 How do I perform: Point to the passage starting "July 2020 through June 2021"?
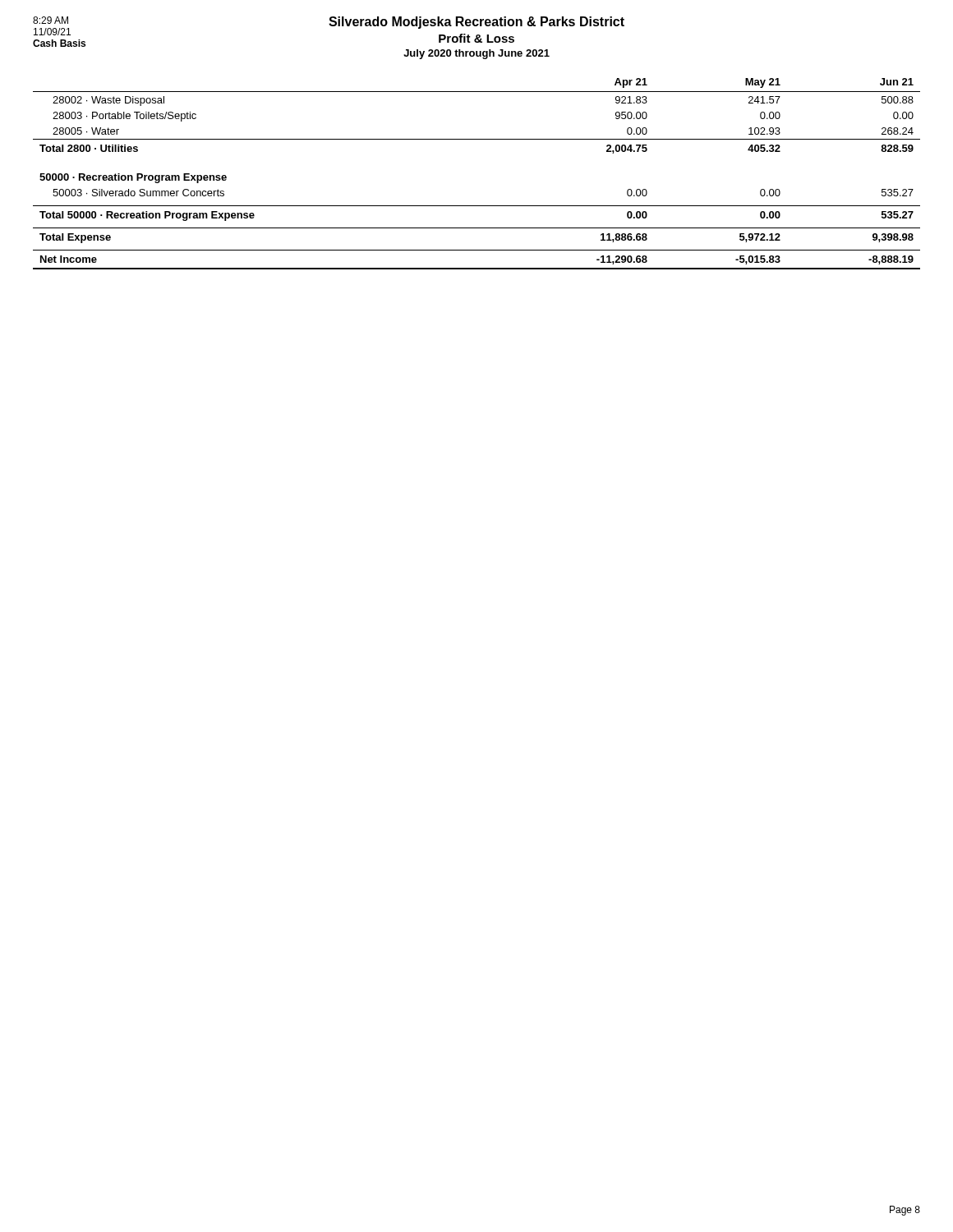click(x=476, y=53)
